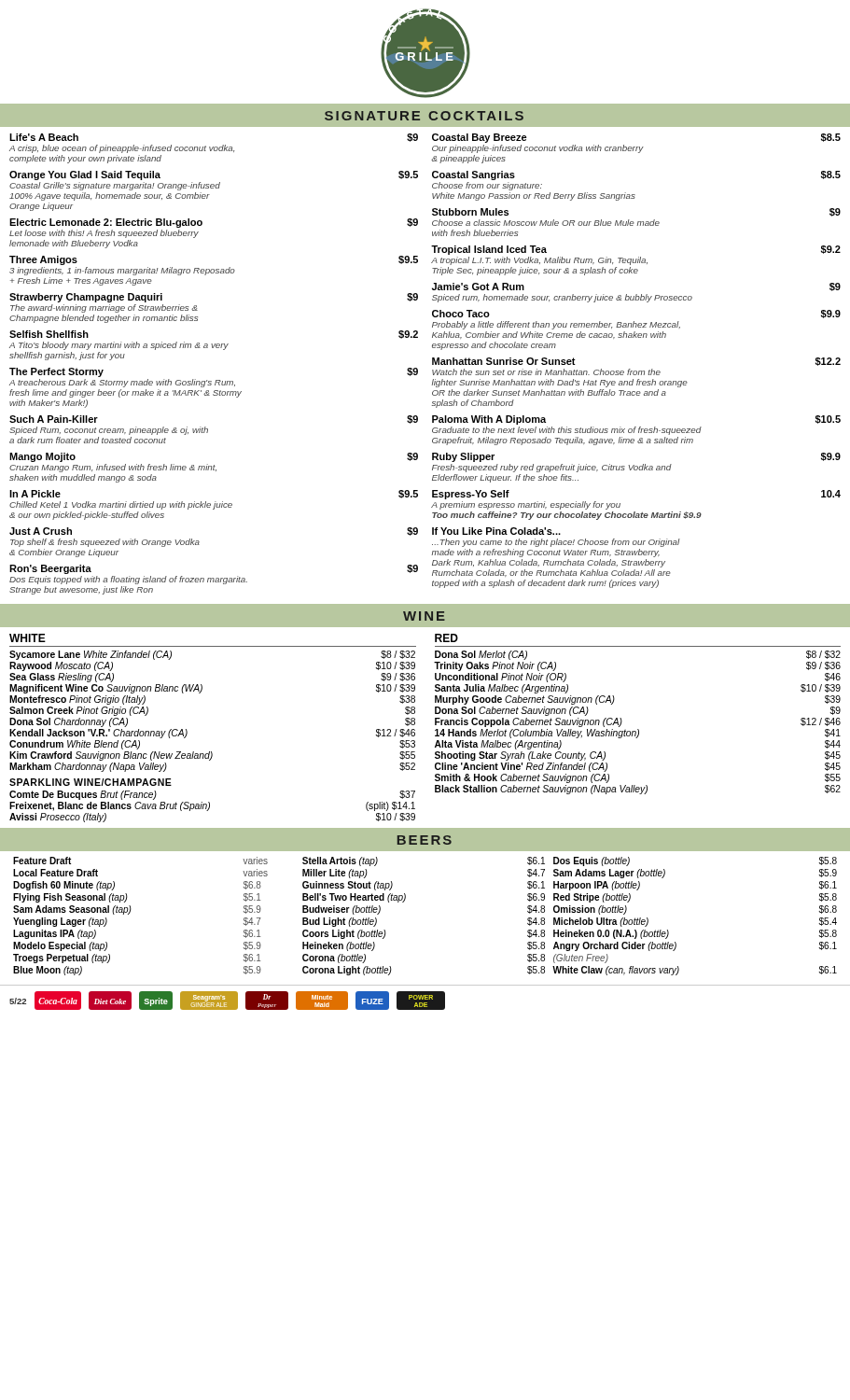Where is the passage that starts "Espress-Yo Self10.4 A premium espresso martini,"?
The height and width of the screenshot is (1400, 850).
(x=636, y=504)
